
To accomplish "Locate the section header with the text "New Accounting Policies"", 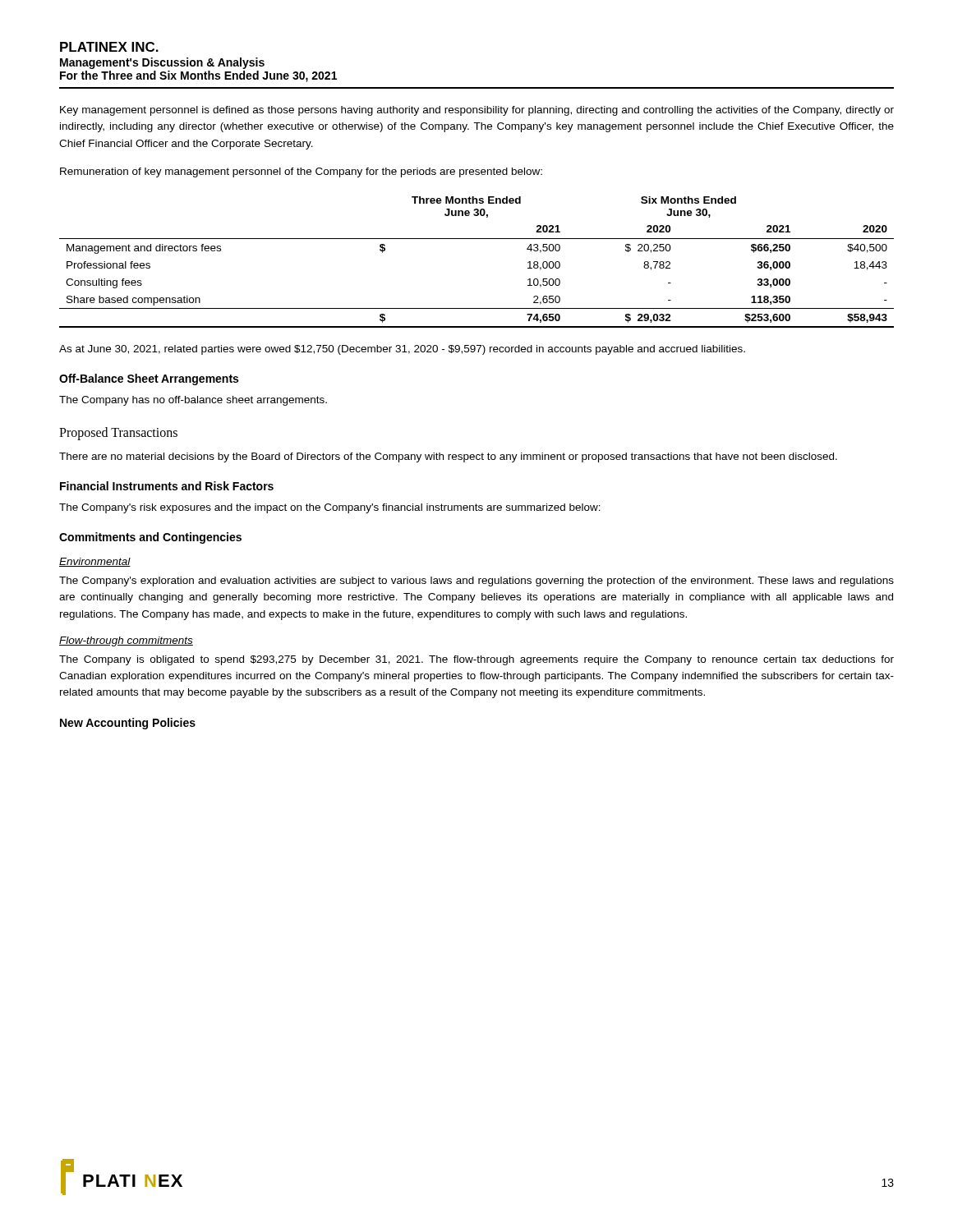I will coord(127,722).
